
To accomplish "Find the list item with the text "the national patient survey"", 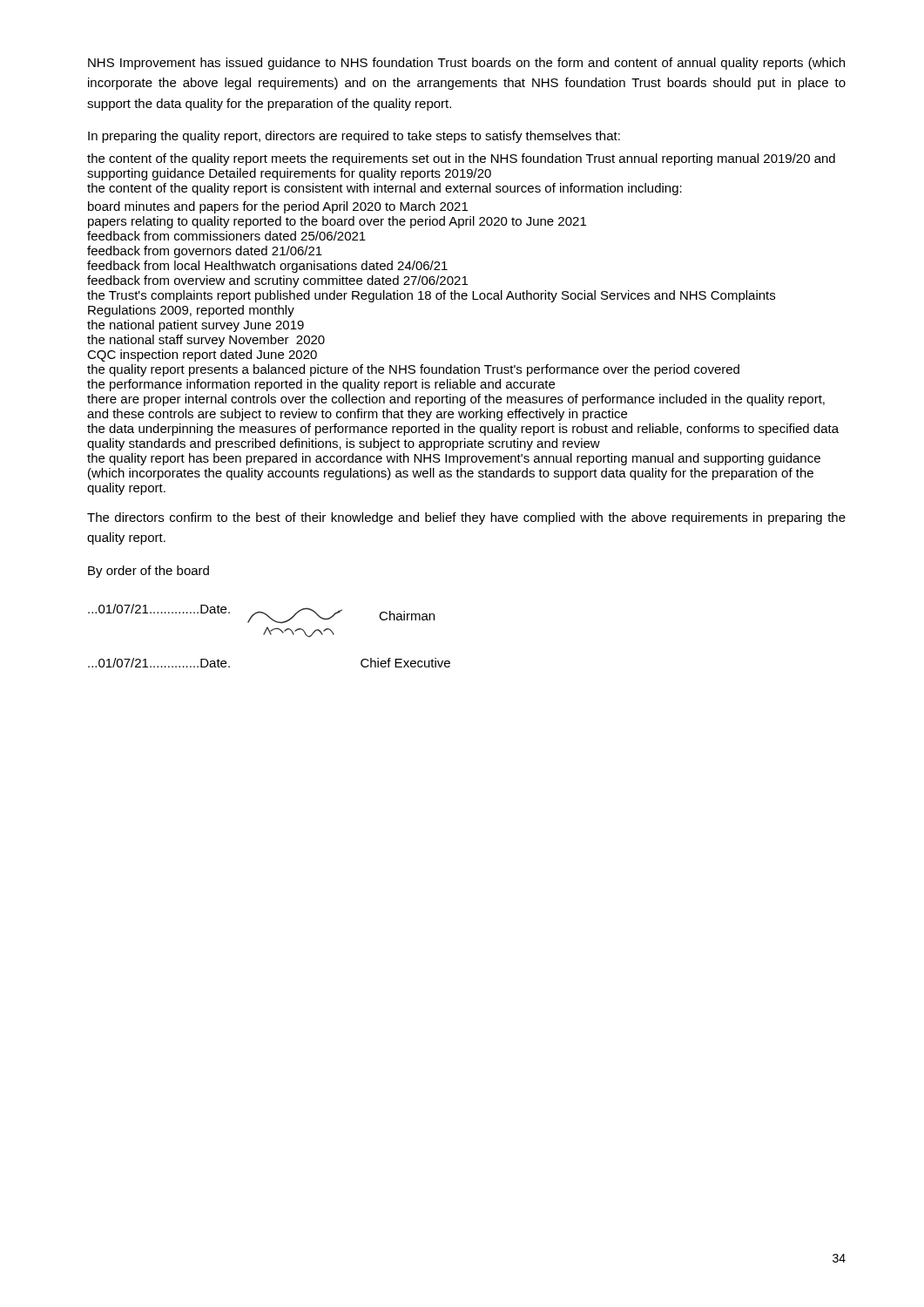I will (196, 326).
